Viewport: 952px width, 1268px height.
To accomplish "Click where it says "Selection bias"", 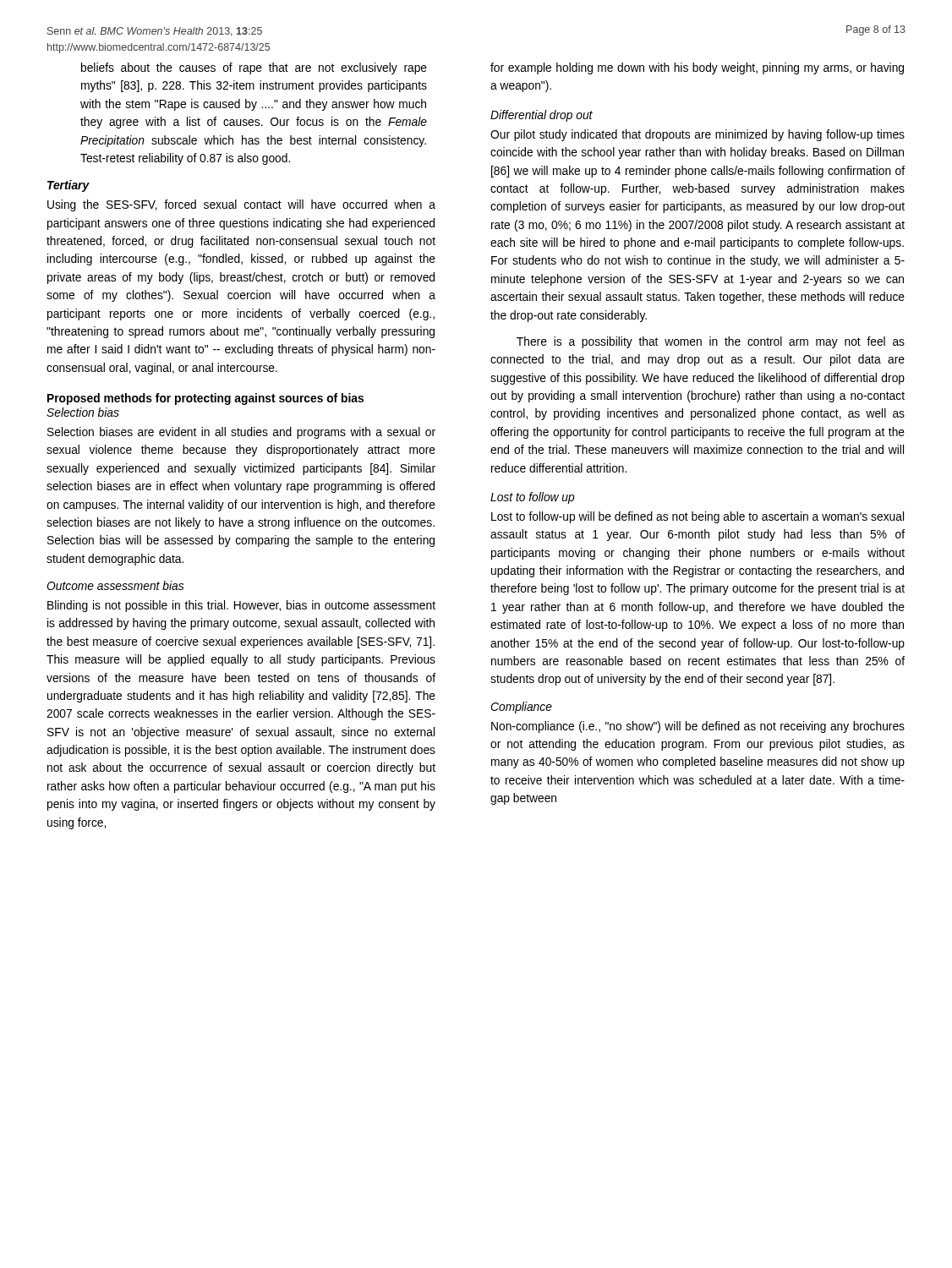I will pos(83,413).
